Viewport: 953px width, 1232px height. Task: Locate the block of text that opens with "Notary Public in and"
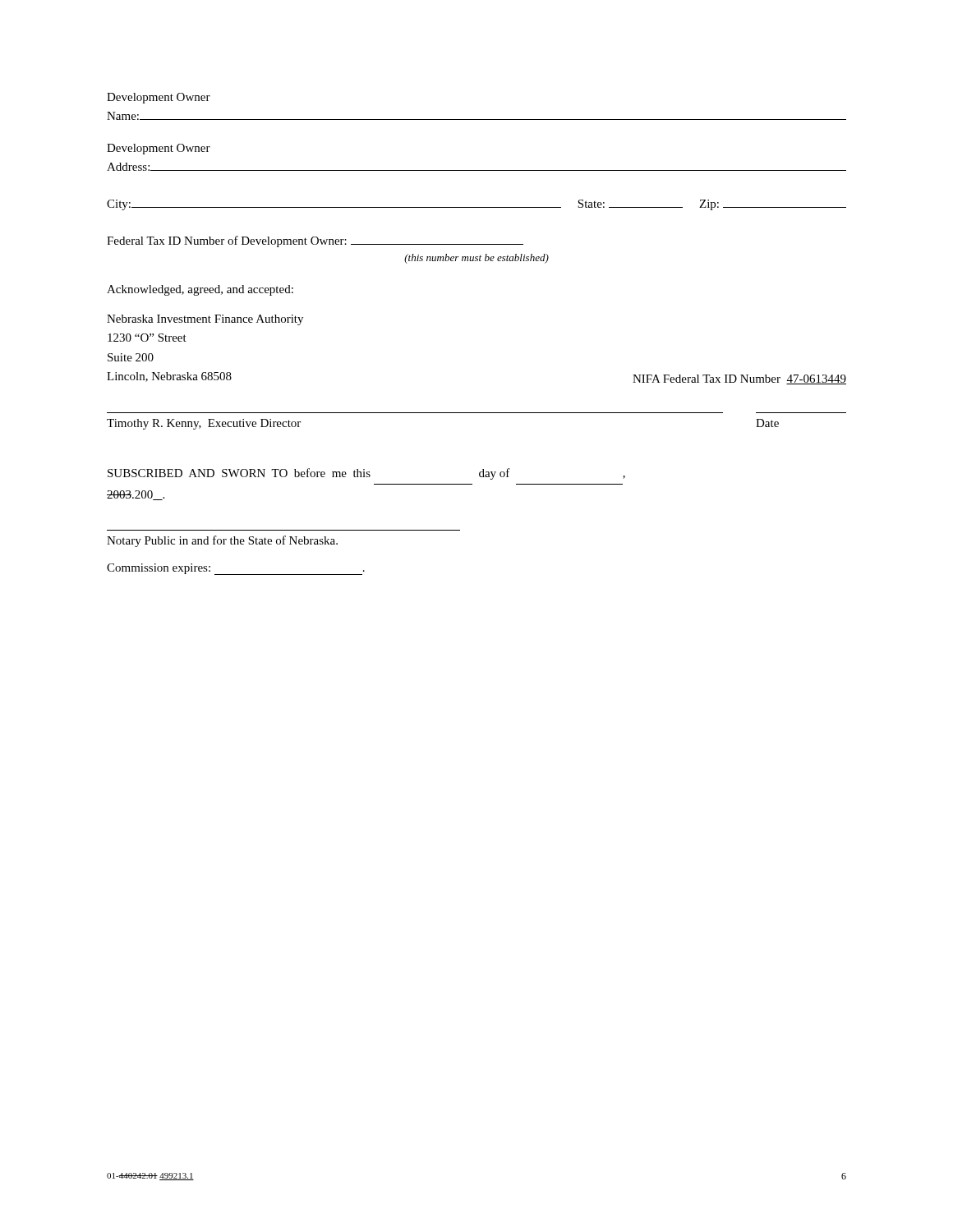coord(283,538)
